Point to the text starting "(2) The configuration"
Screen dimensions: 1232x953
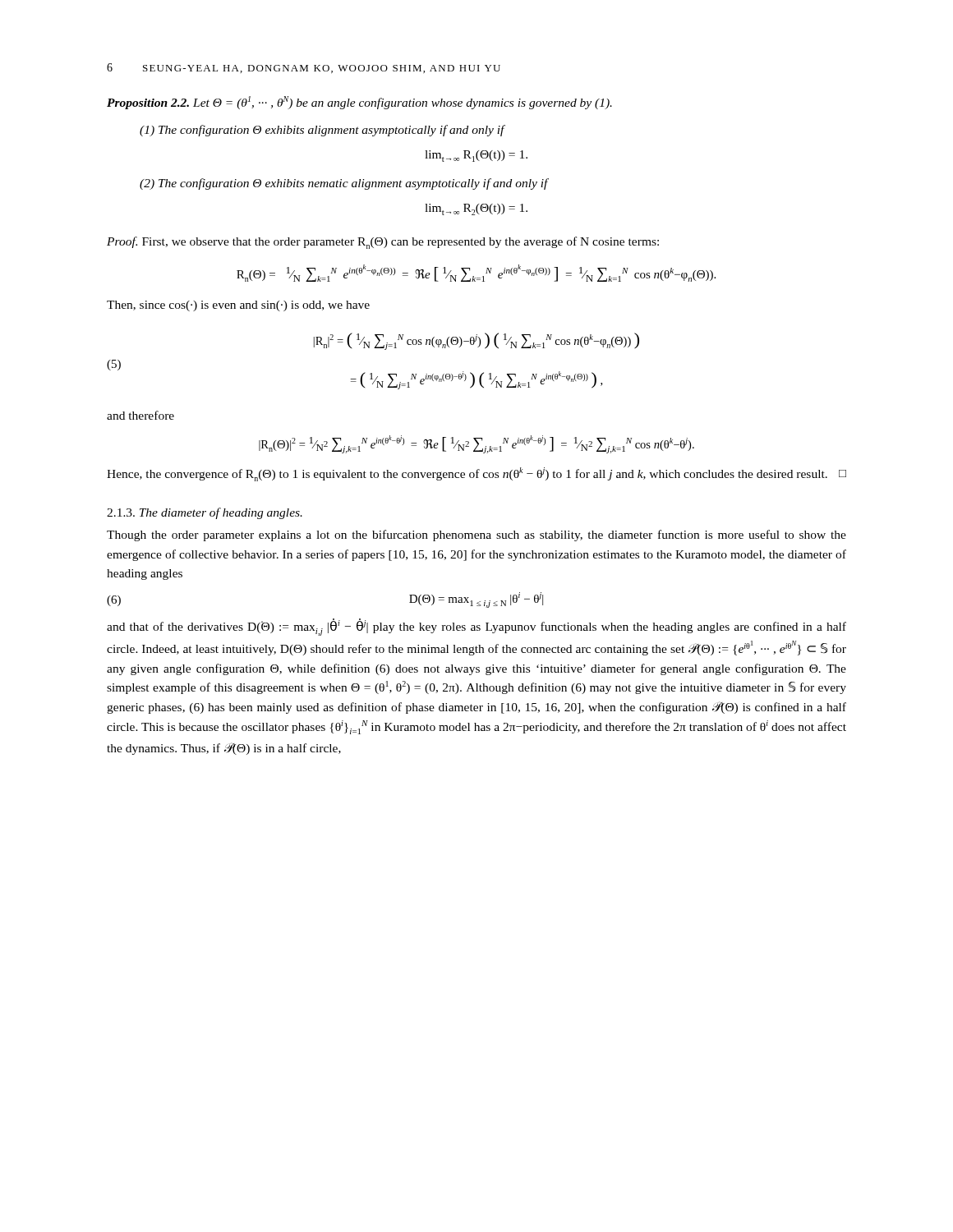point(344,183)
